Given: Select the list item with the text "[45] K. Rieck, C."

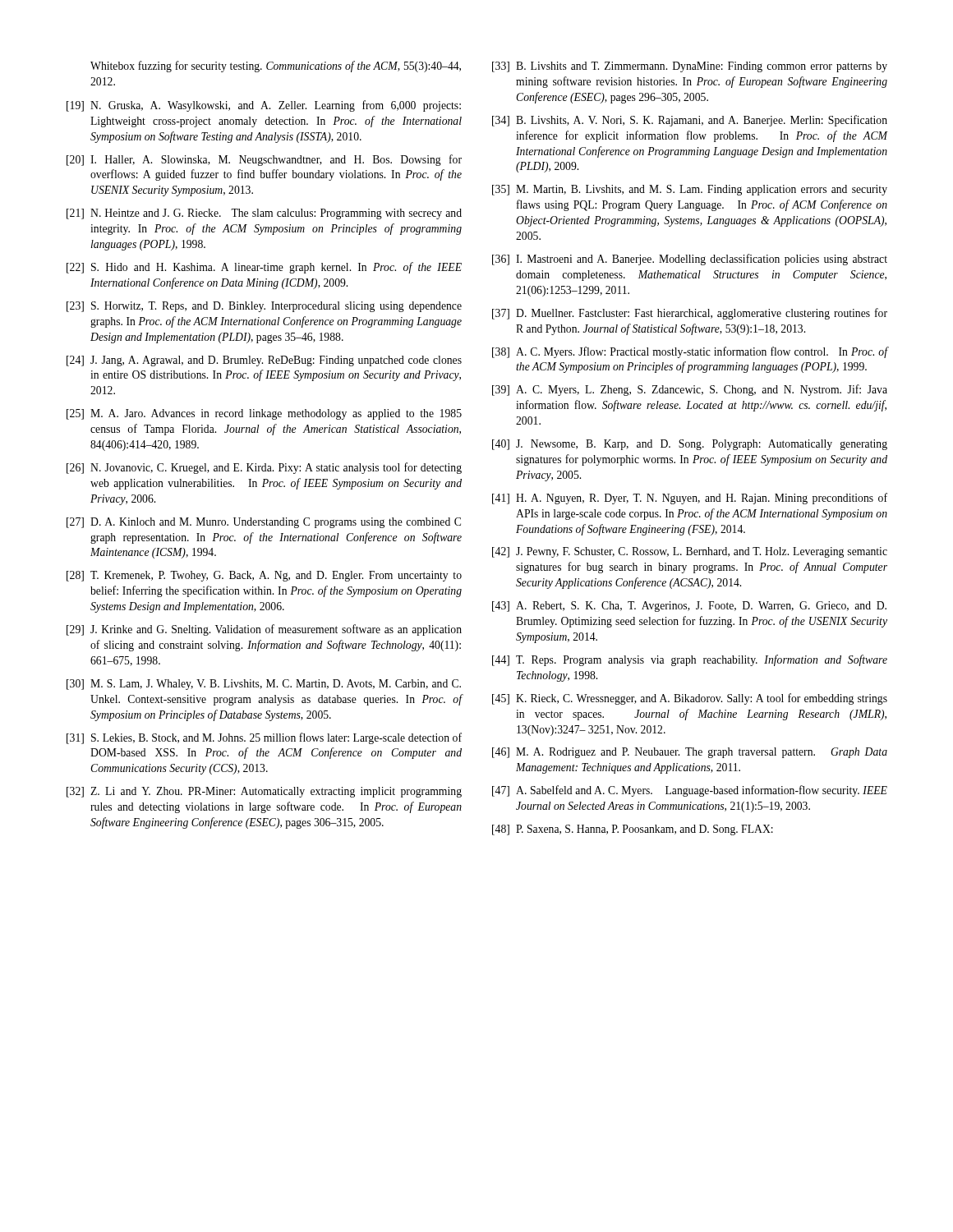Looking at the screenshot, I should click(x=689, y=715).
